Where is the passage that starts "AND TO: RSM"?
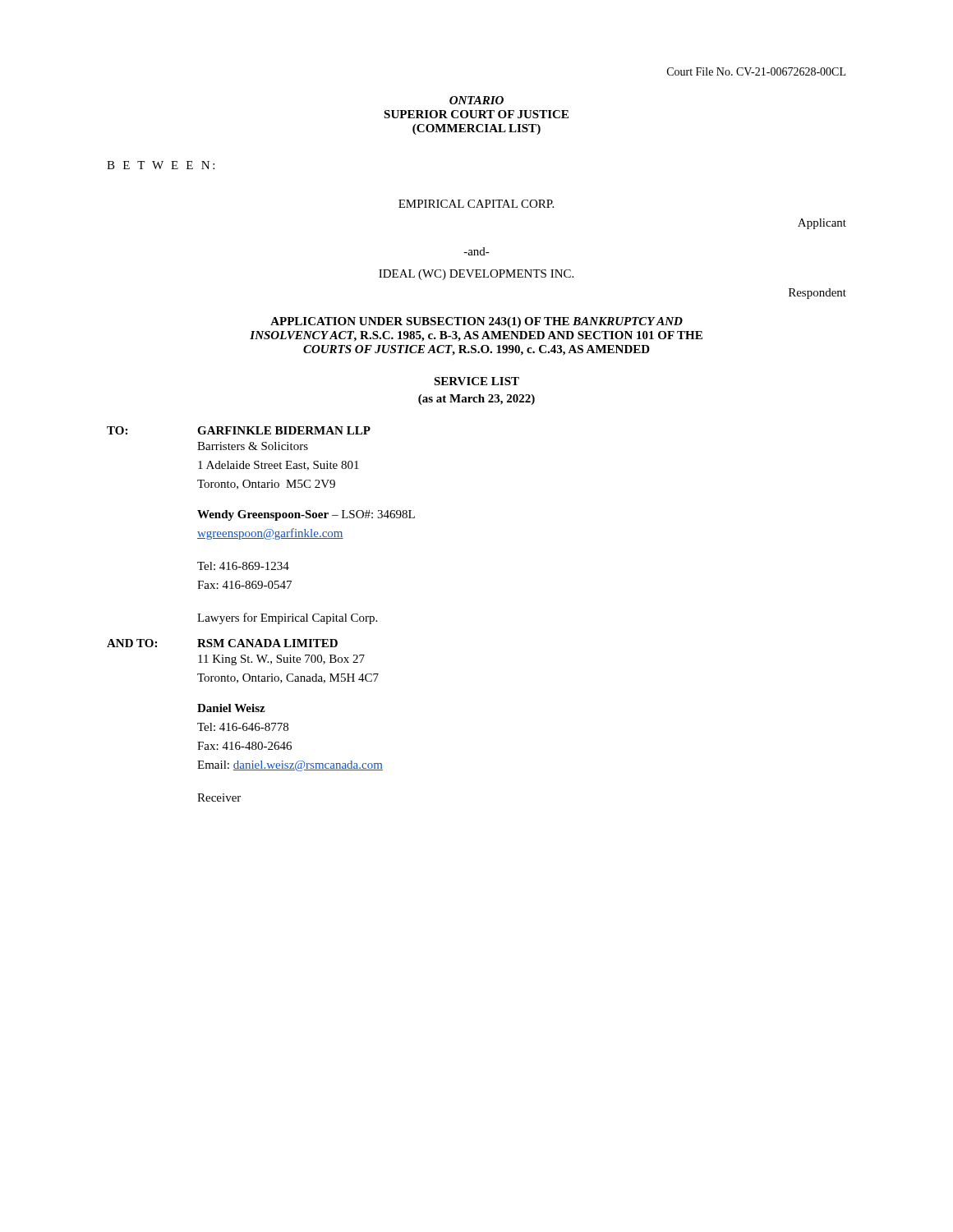Viewport: 953px width, 1232px height. [222, 643]
